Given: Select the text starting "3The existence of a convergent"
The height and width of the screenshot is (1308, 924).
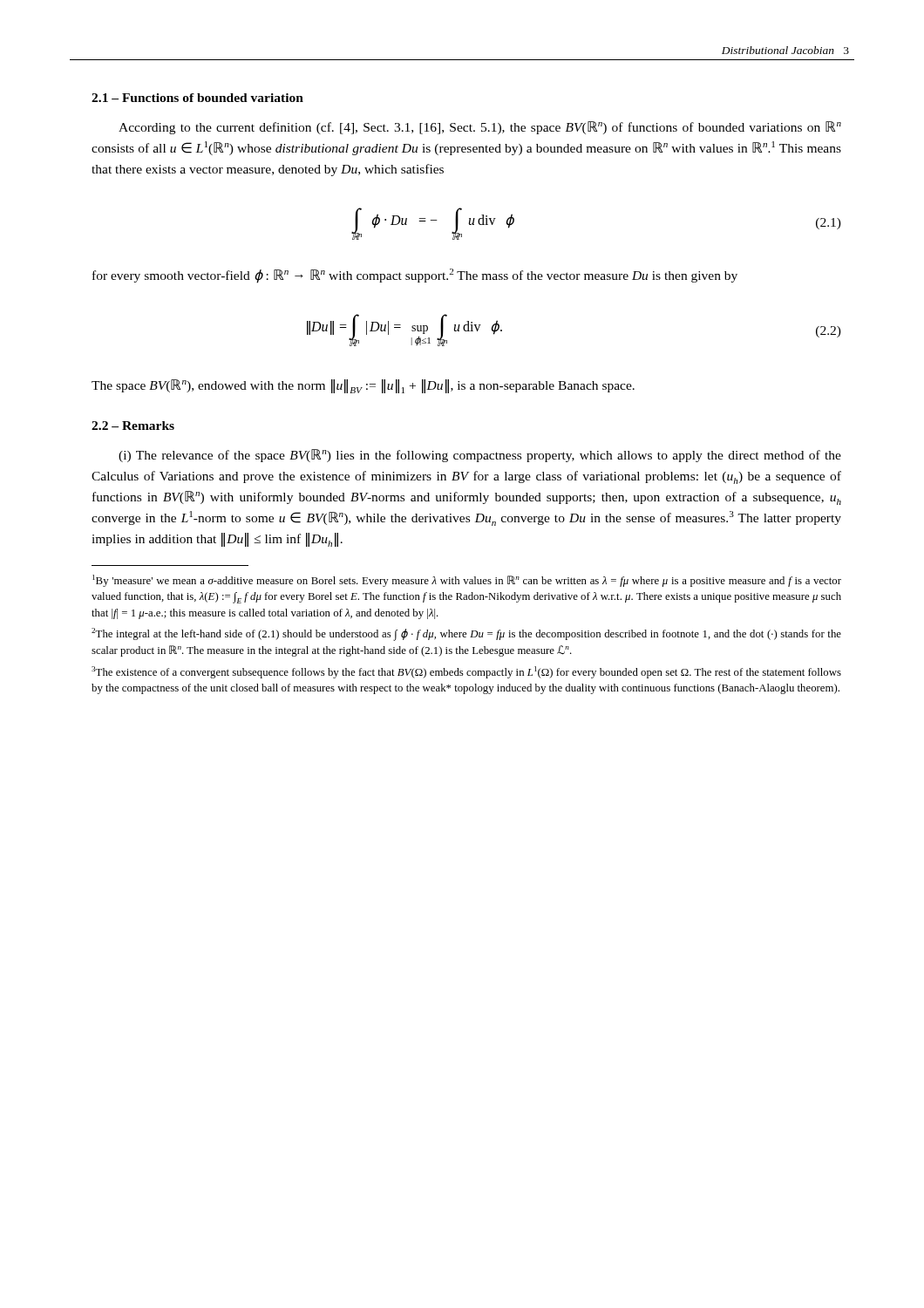Looking at the screenshot, I should click(x=466, y=679).
